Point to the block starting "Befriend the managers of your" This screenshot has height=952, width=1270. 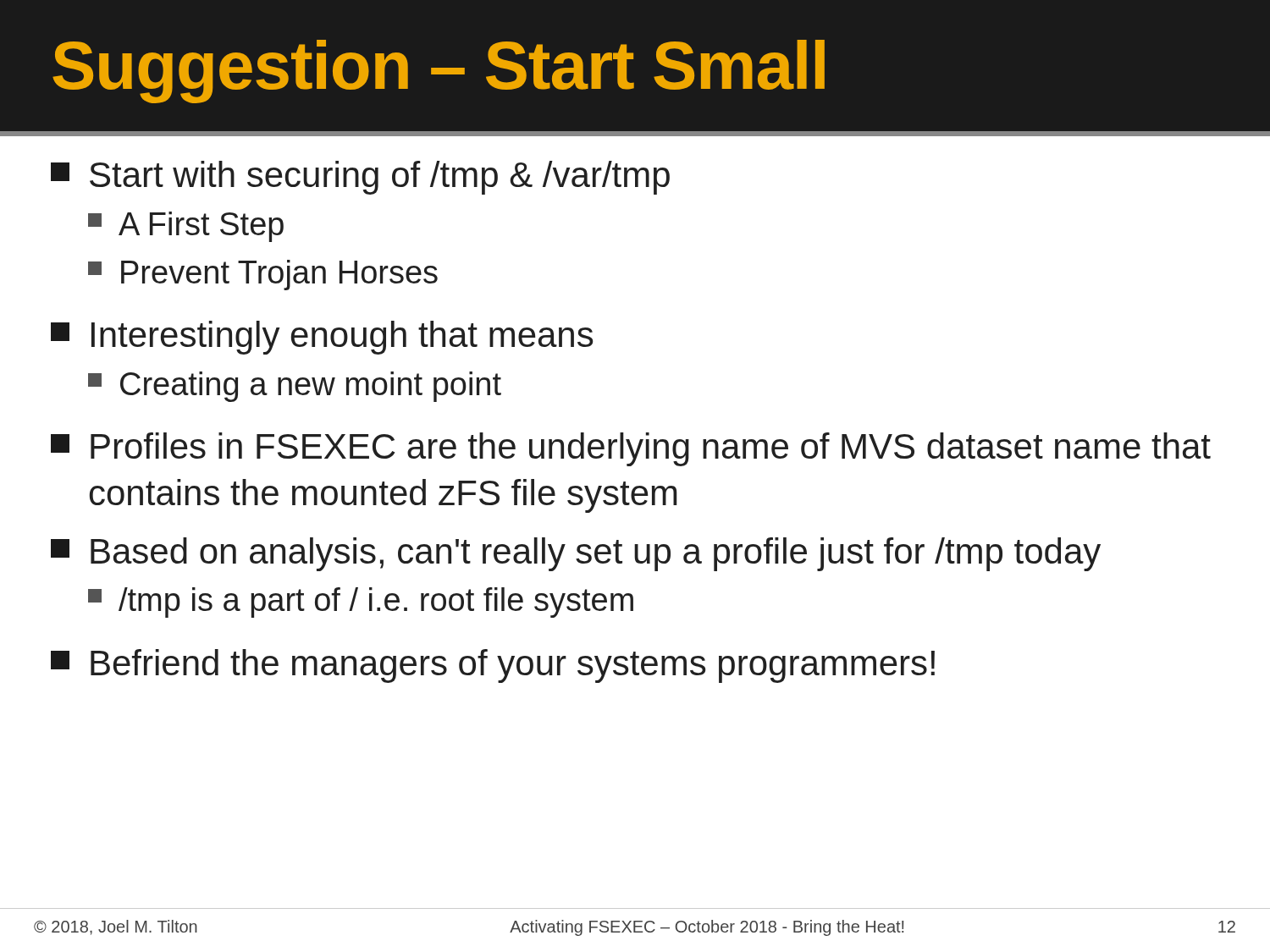click(643, 663)
